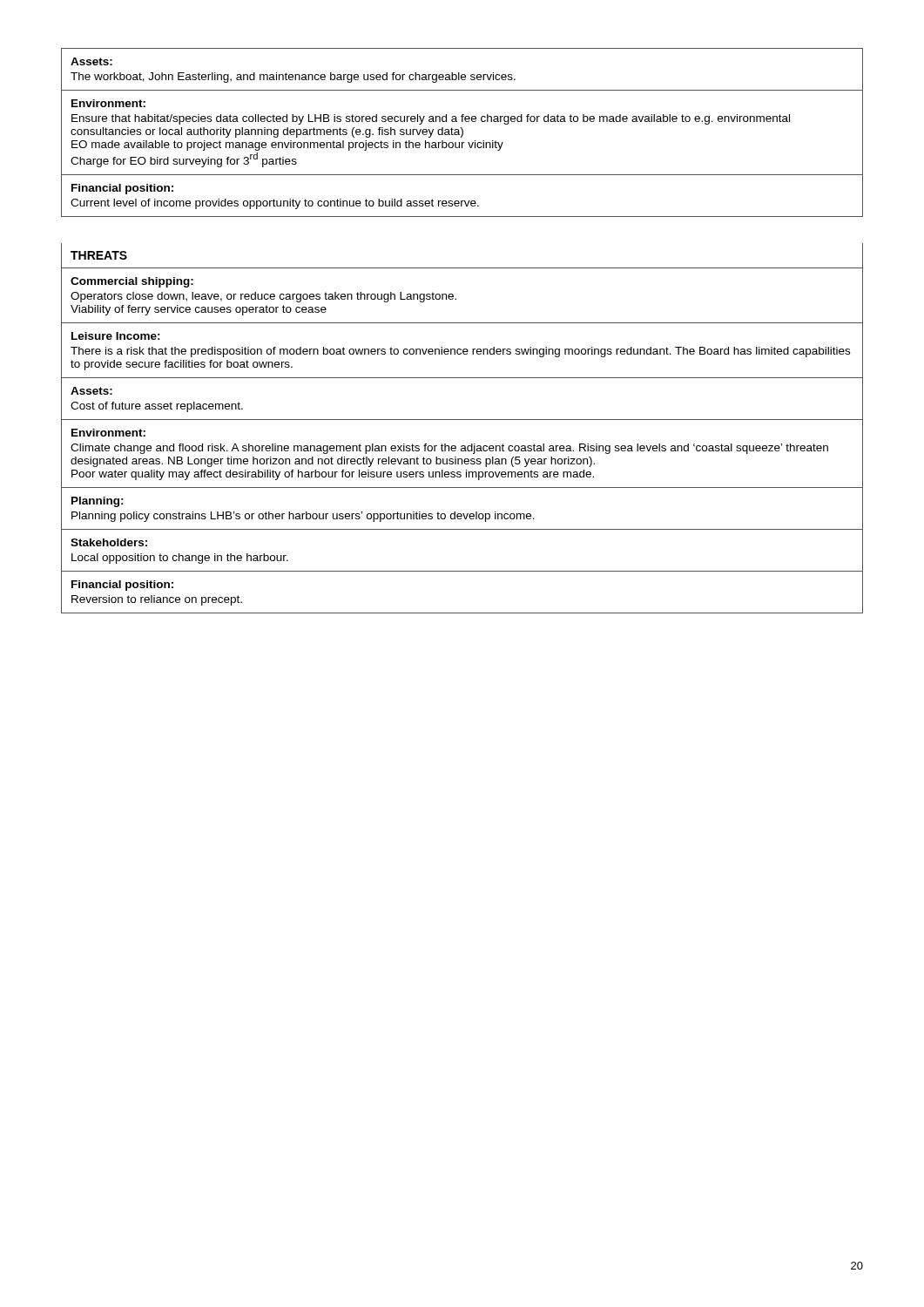Navigate to the block starting "Environment: Ensure that habitat/species"
Screen dimensions: 1307x924
pos(462,132)
